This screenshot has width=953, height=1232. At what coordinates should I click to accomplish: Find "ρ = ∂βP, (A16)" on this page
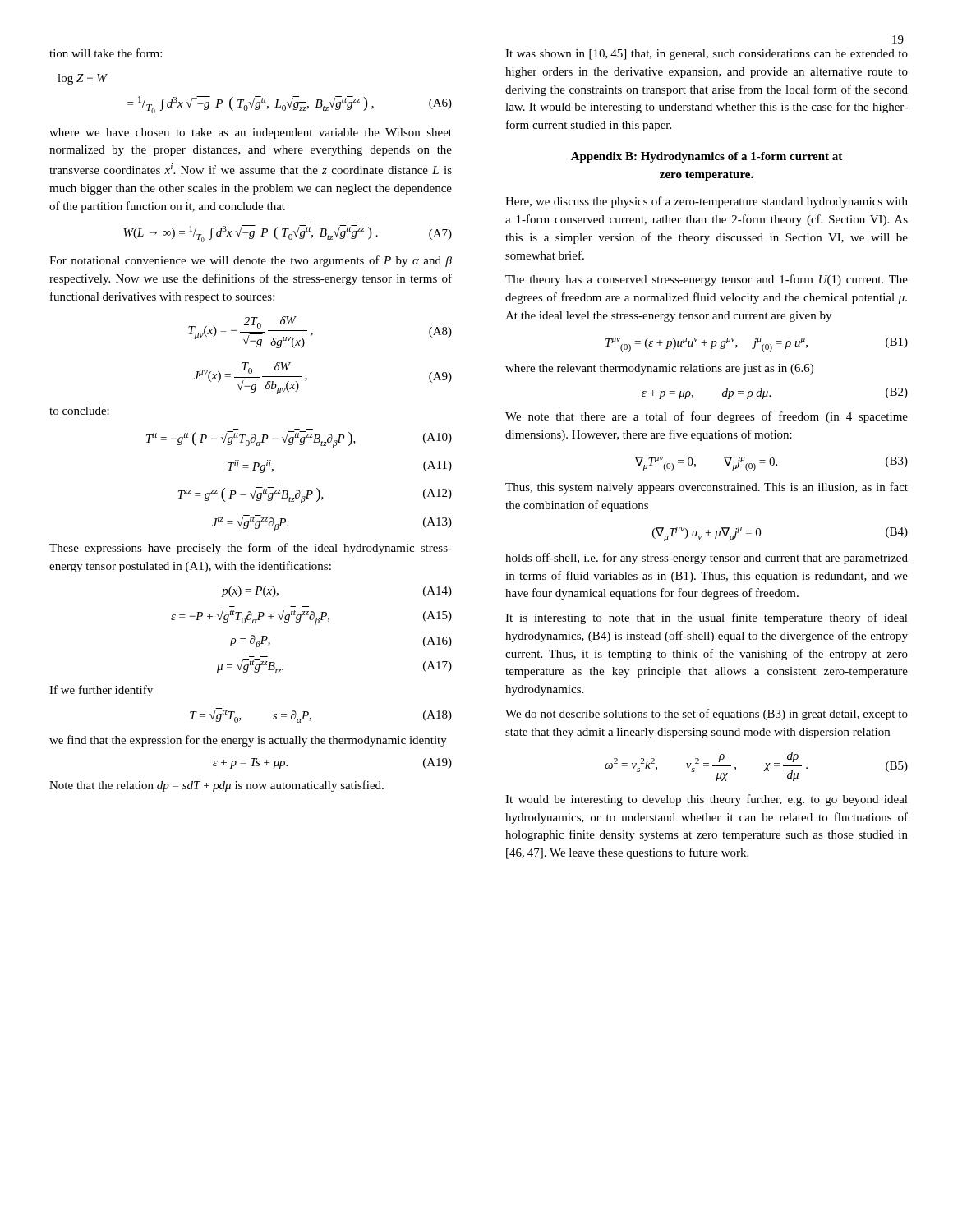coord(251,641)
